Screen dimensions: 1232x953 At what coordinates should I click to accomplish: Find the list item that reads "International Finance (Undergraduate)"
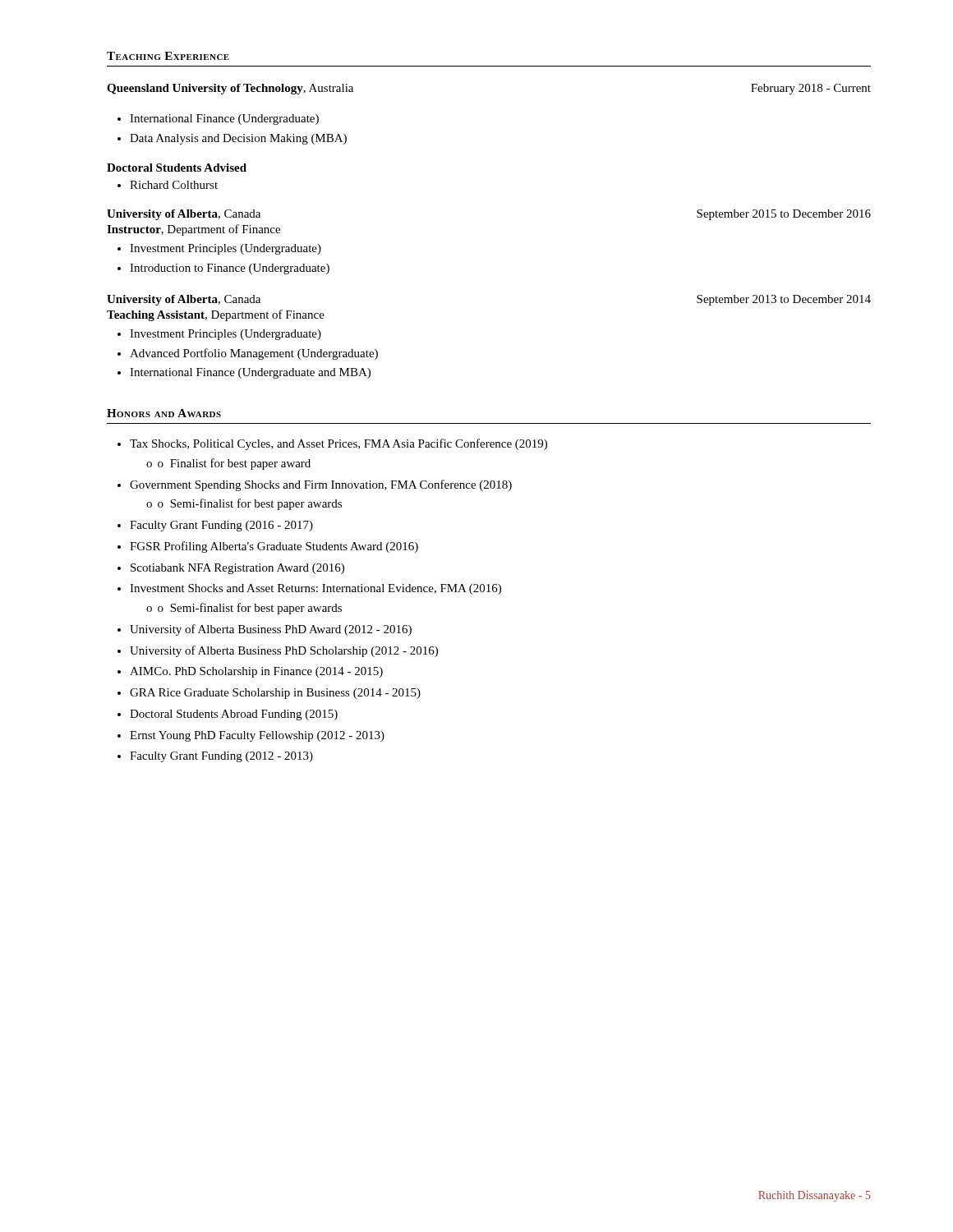coord(218,120)
